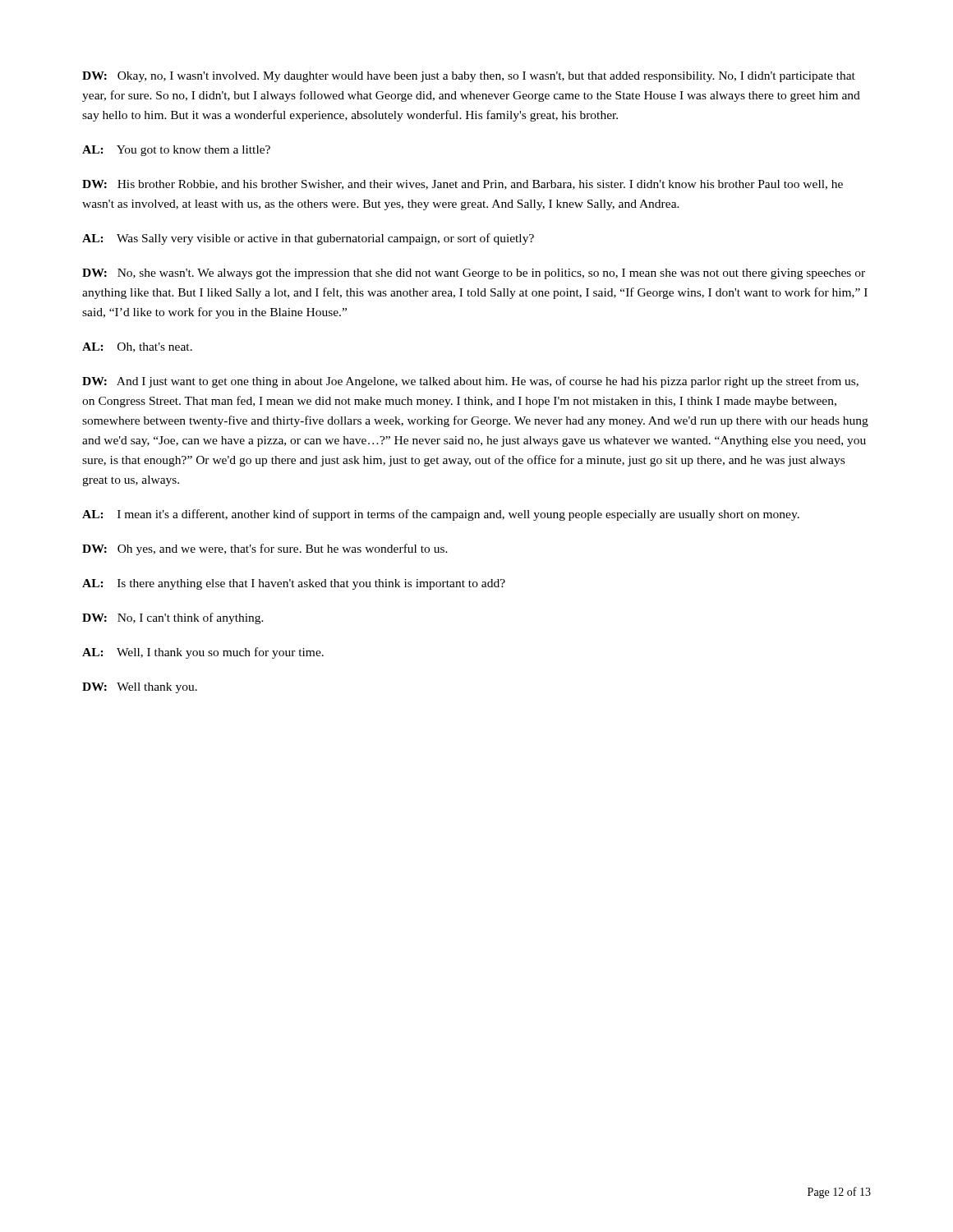Image resolution: width=953 pixels, height=1232 pixels.
Task: Click where it says "DW: Well thank you."
Action: click(140, 688)
